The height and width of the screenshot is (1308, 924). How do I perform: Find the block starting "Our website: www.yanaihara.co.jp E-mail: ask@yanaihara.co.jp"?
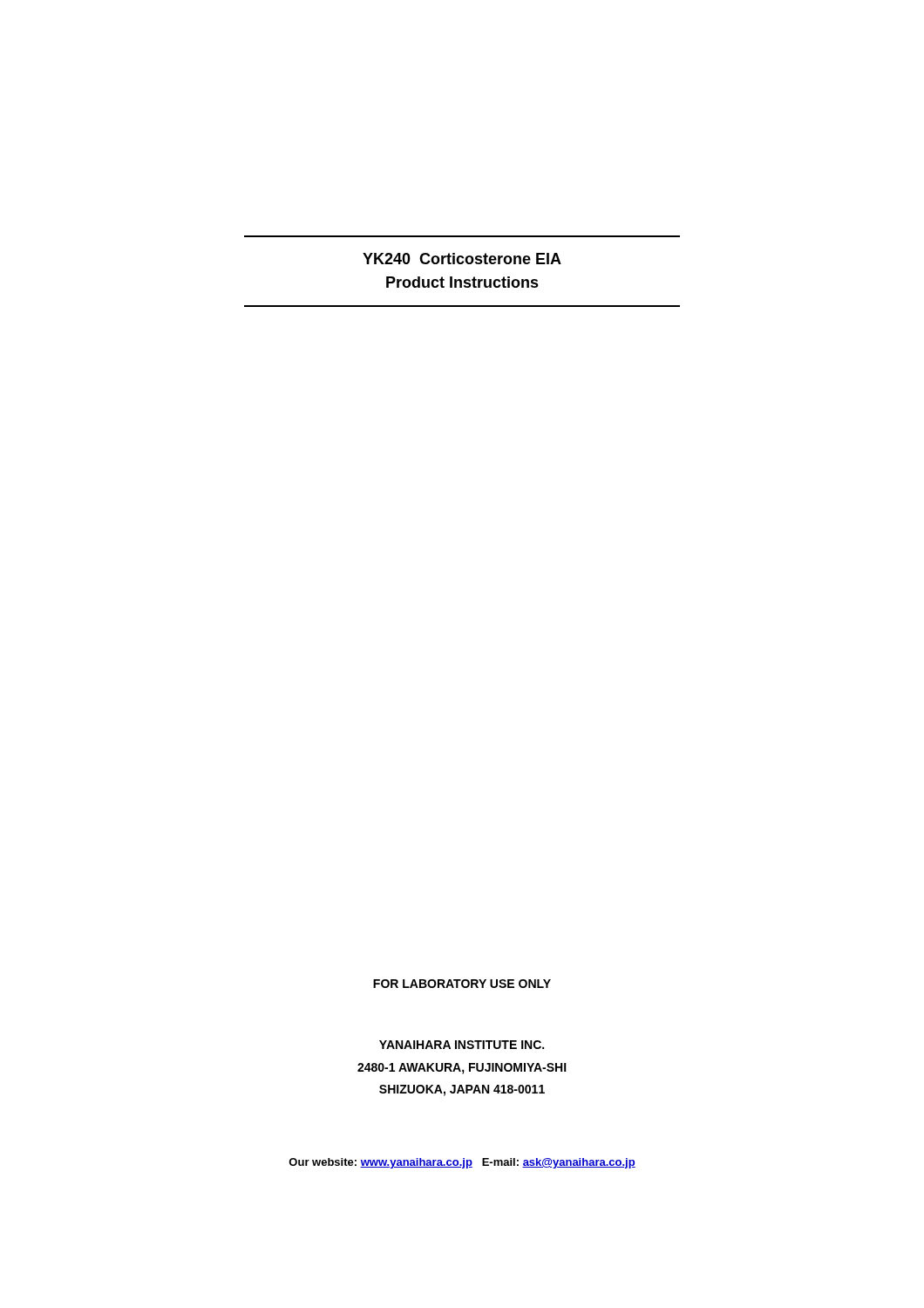click(462, 1162)
